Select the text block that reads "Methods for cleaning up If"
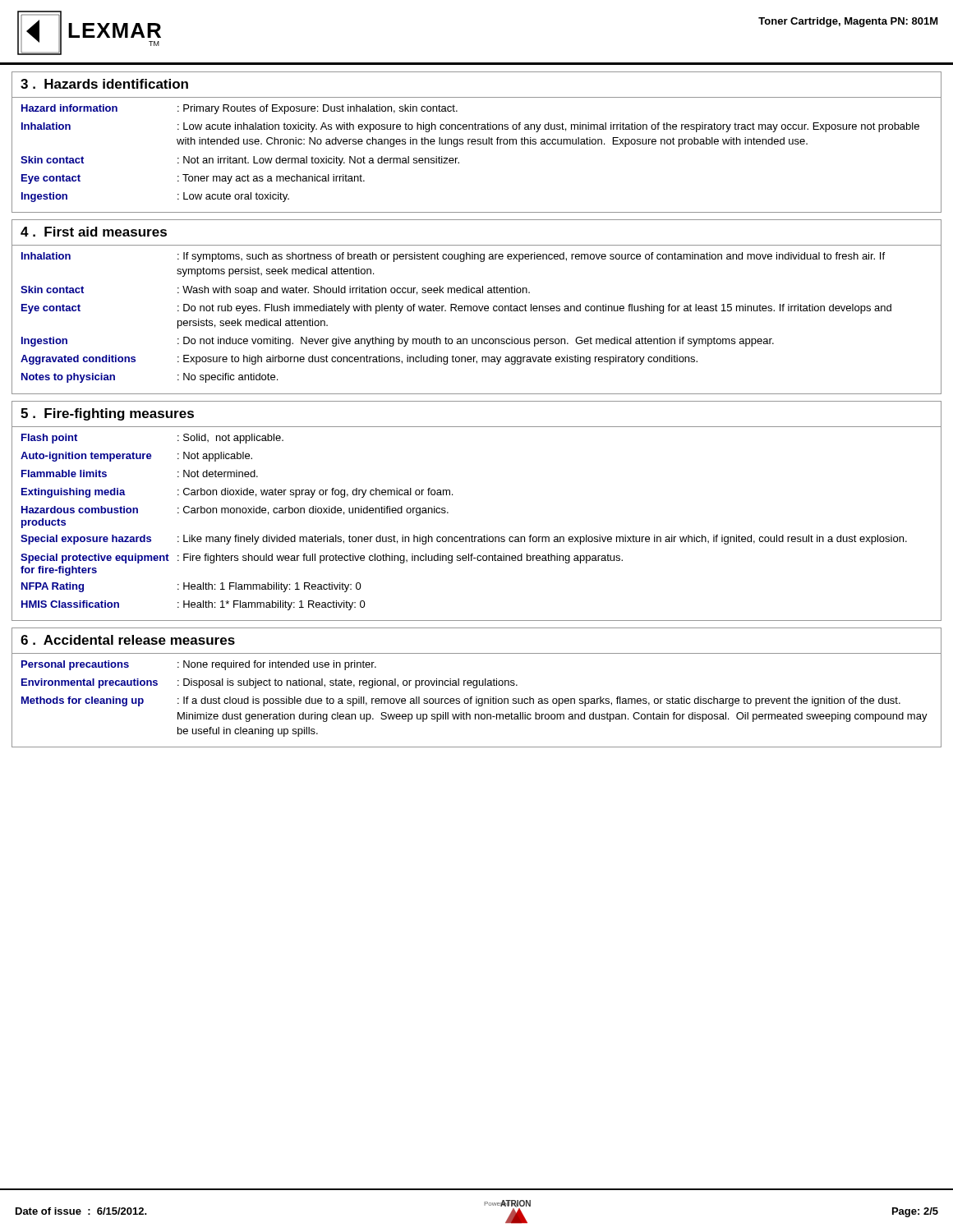The height and width of the screenshot is (1232, 953). (476, 716)
